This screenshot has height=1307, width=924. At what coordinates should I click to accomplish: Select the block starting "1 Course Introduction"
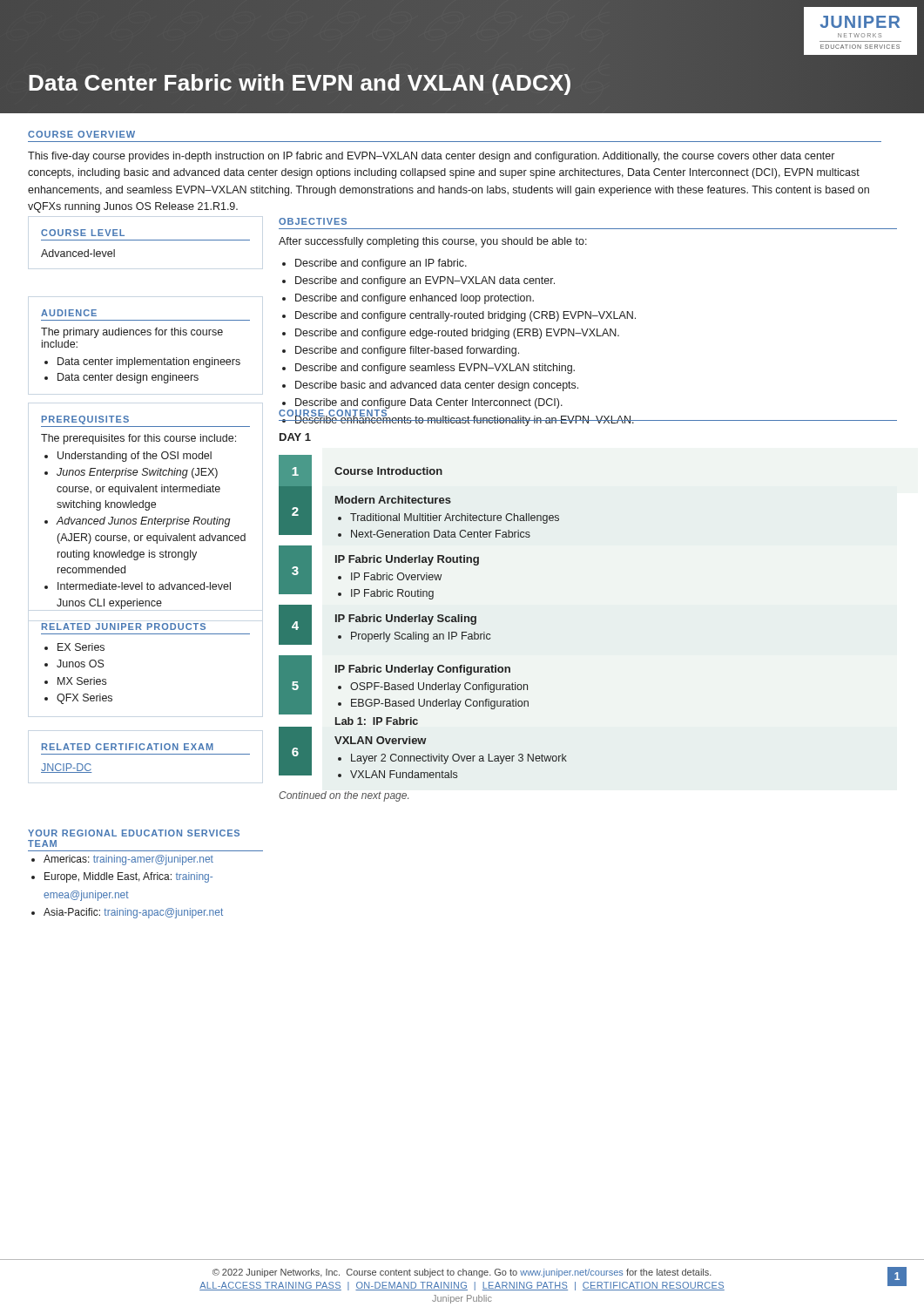(x=361, y=474)
